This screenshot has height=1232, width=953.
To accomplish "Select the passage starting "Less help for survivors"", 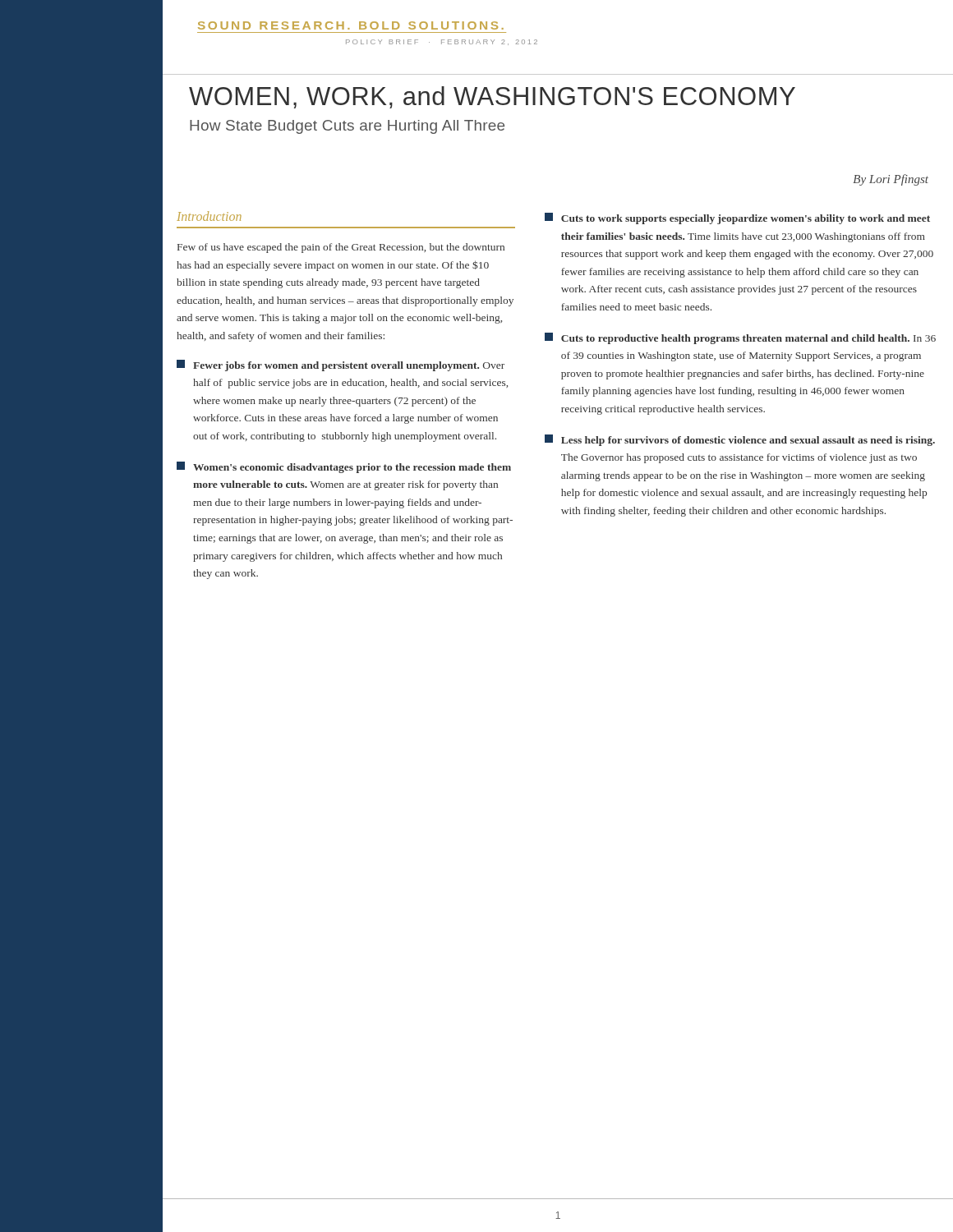I will coord(741,475).
